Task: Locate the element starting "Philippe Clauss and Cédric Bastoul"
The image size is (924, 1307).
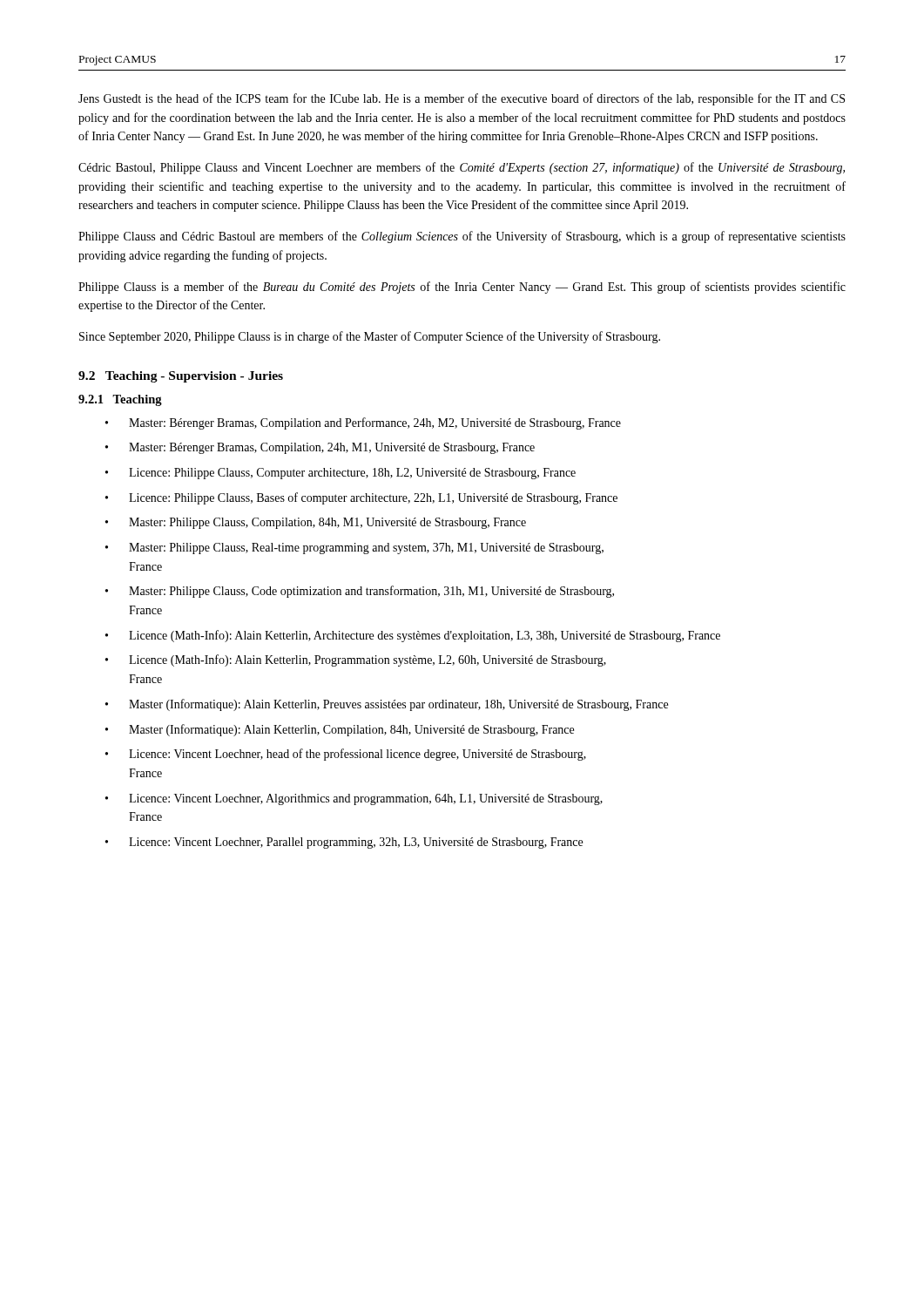Action: [462, 246]
